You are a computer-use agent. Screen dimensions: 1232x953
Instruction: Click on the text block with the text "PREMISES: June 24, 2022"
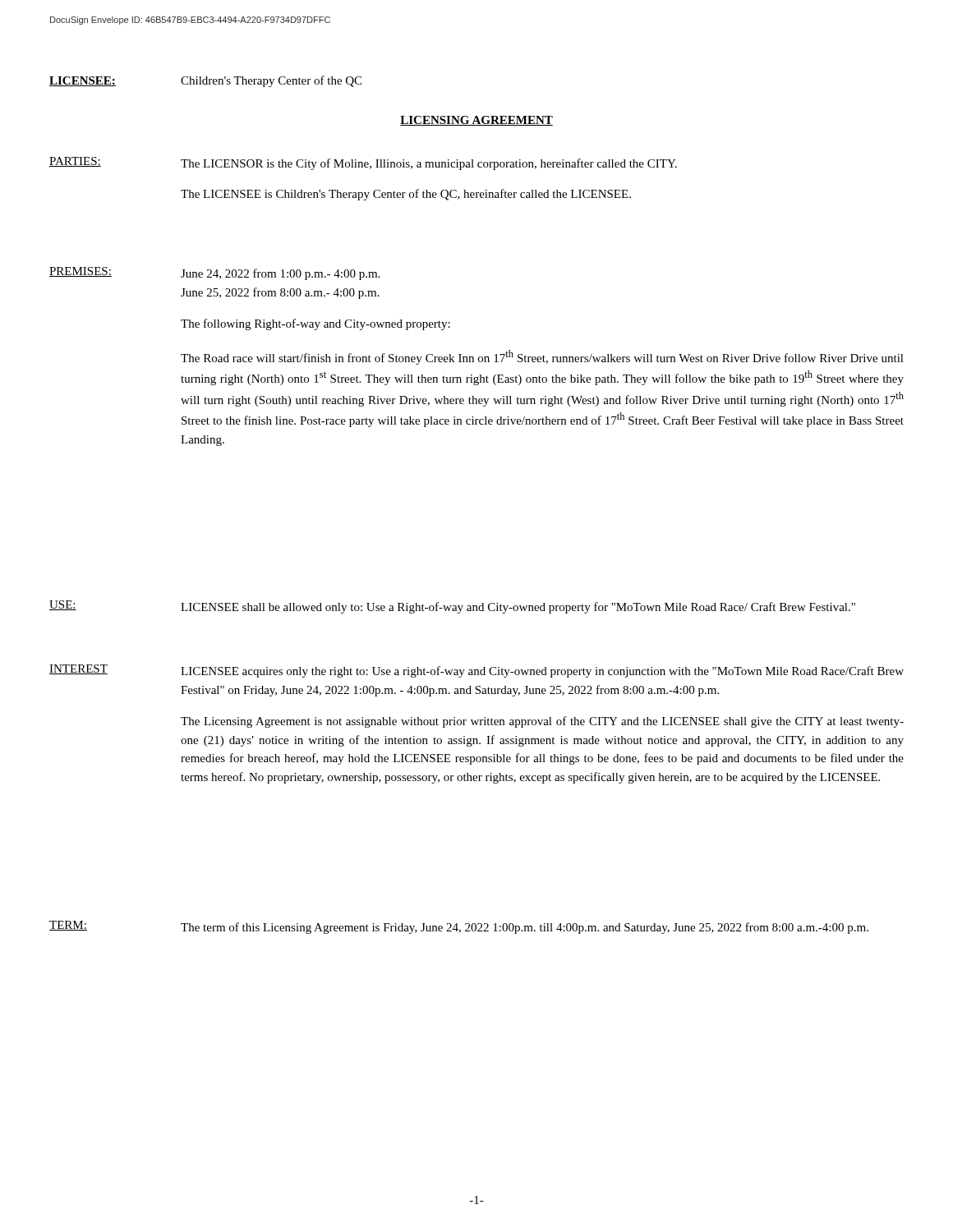tap(476, 356)
